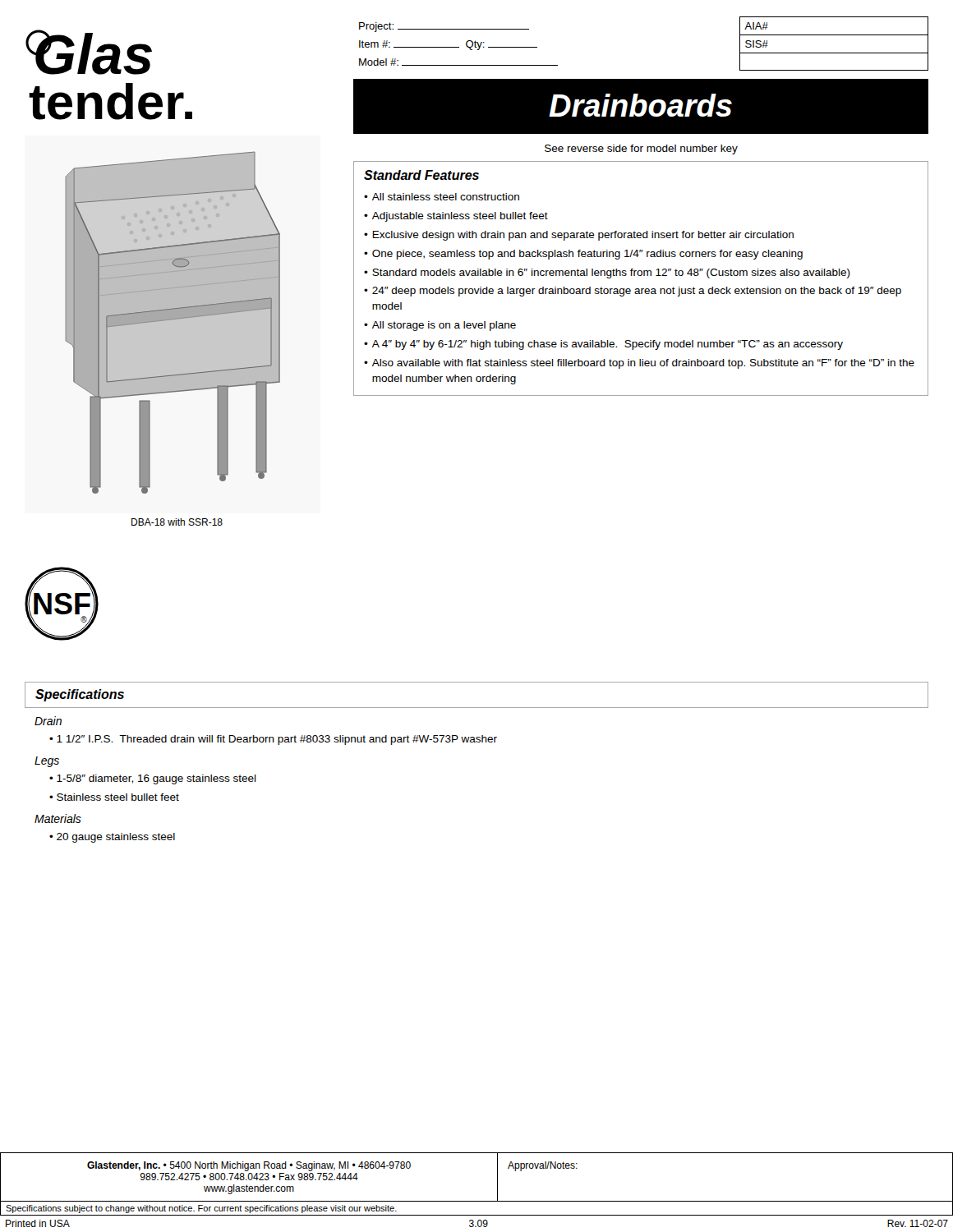The height and width of the screenshot is (1232, 953).
Task: Find the photo
Action: pyautogui.click(x=173, y=324)
